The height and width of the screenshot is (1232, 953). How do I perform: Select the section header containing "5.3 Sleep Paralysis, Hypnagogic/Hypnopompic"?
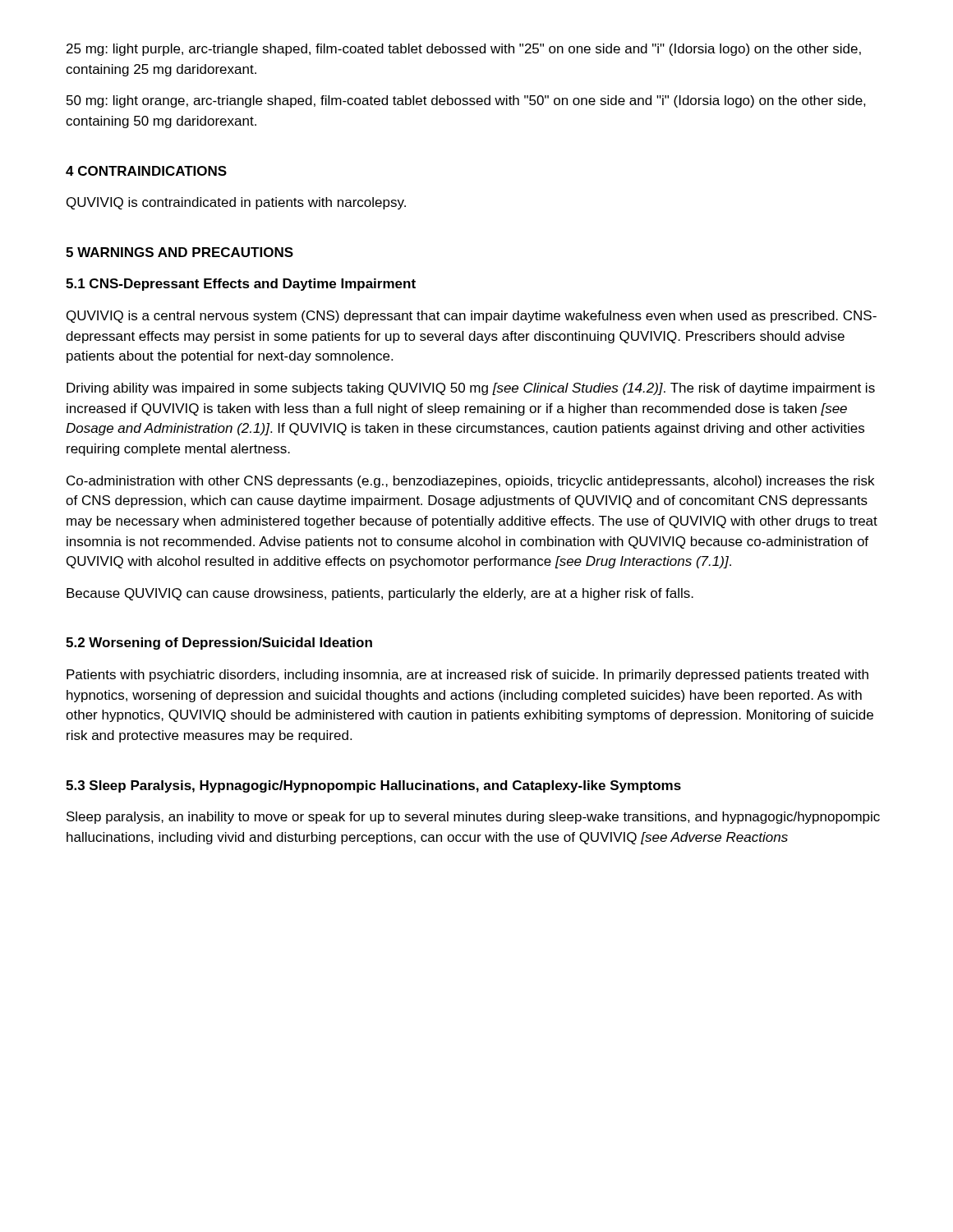(373, 785)
